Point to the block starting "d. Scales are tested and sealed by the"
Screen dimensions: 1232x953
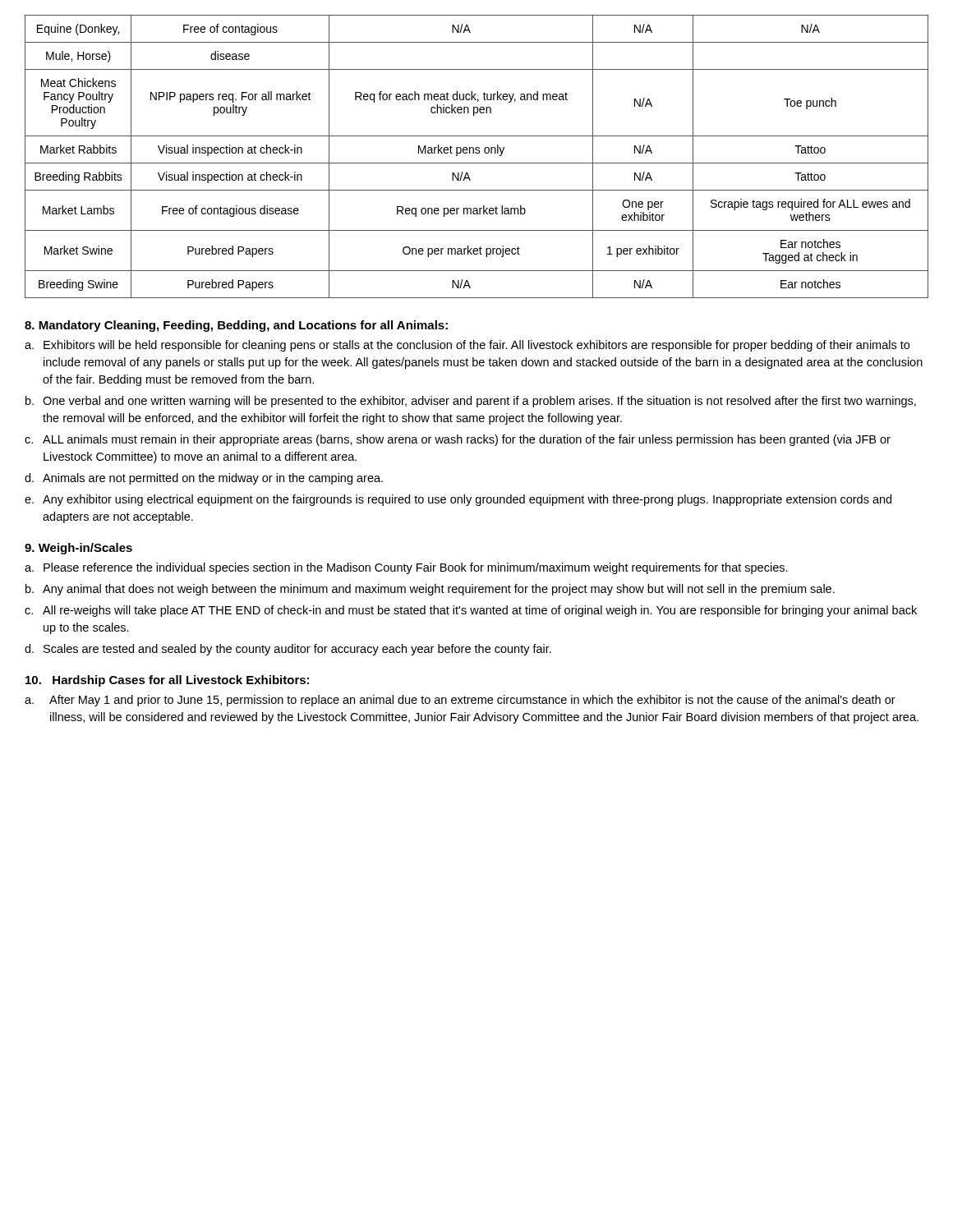pyautogui.click(x=476, y=649)
